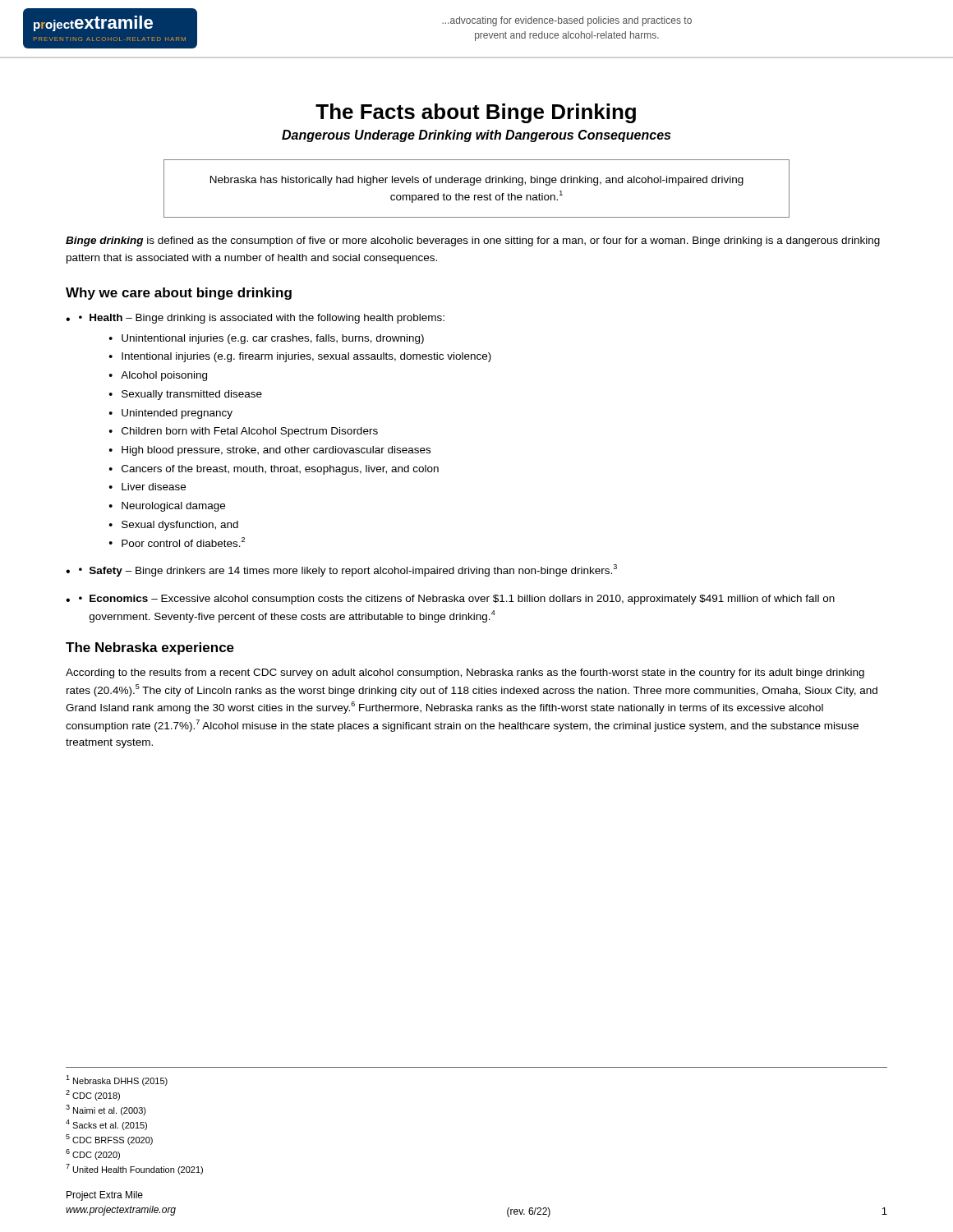Screen dimensions: 1232x953
Task: Where is the passage that starts "• Safety – Binge drinkers"?
Action: (483, 571)
